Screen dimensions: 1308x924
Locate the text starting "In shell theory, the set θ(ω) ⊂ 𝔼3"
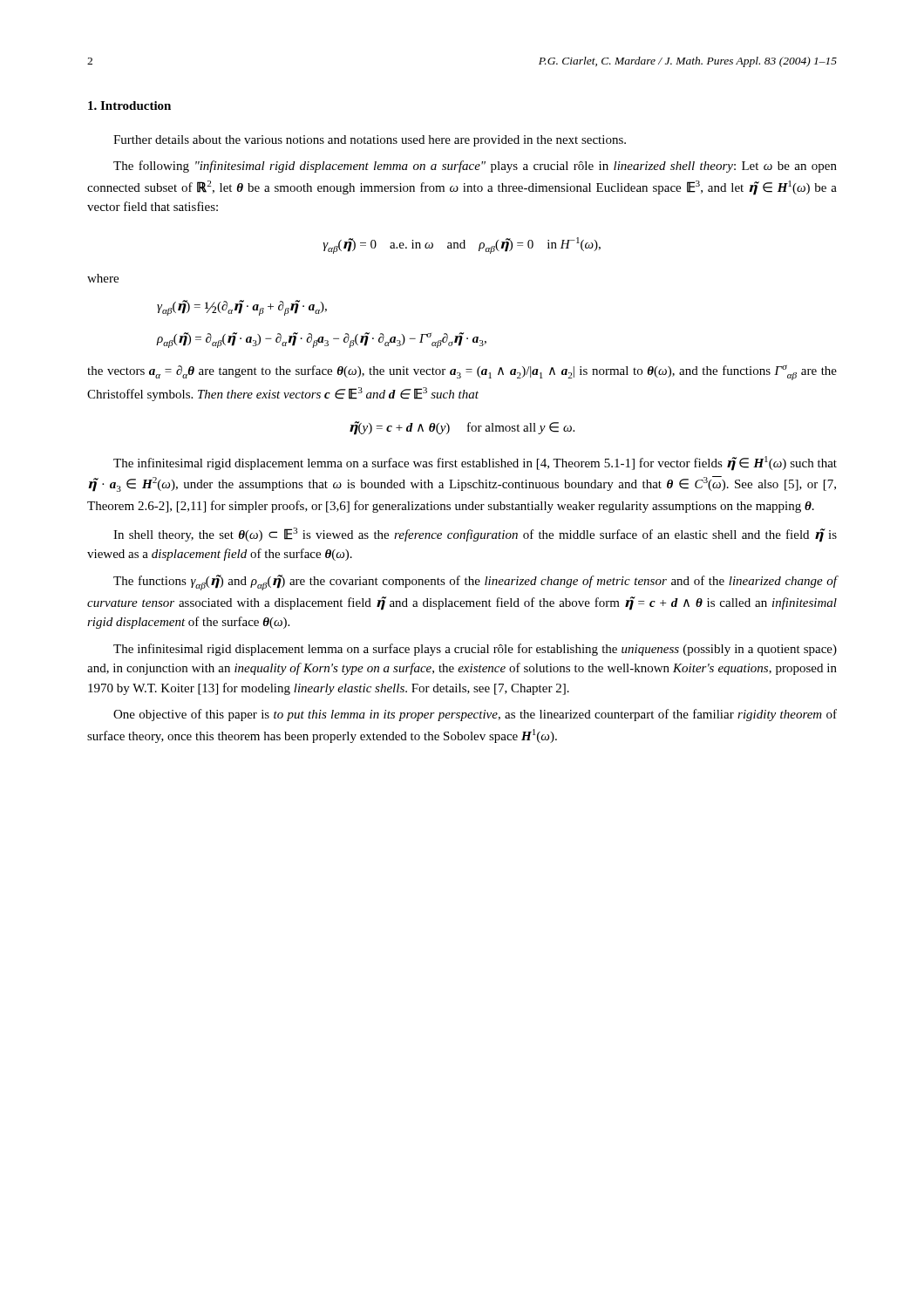point(462,543)
